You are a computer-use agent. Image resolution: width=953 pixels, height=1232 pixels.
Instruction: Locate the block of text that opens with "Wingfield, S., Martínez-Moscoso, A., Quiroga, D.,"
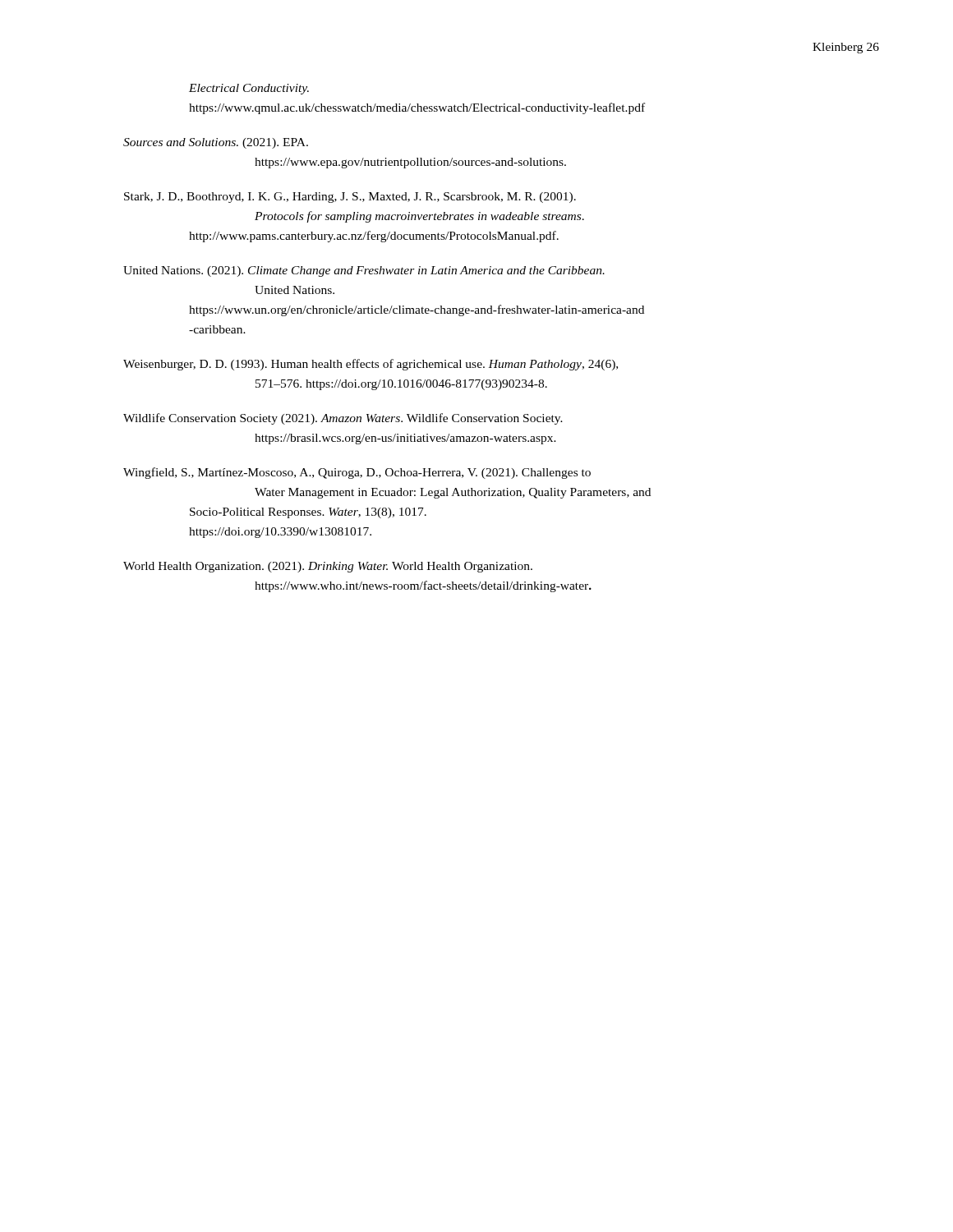point(387,502)
